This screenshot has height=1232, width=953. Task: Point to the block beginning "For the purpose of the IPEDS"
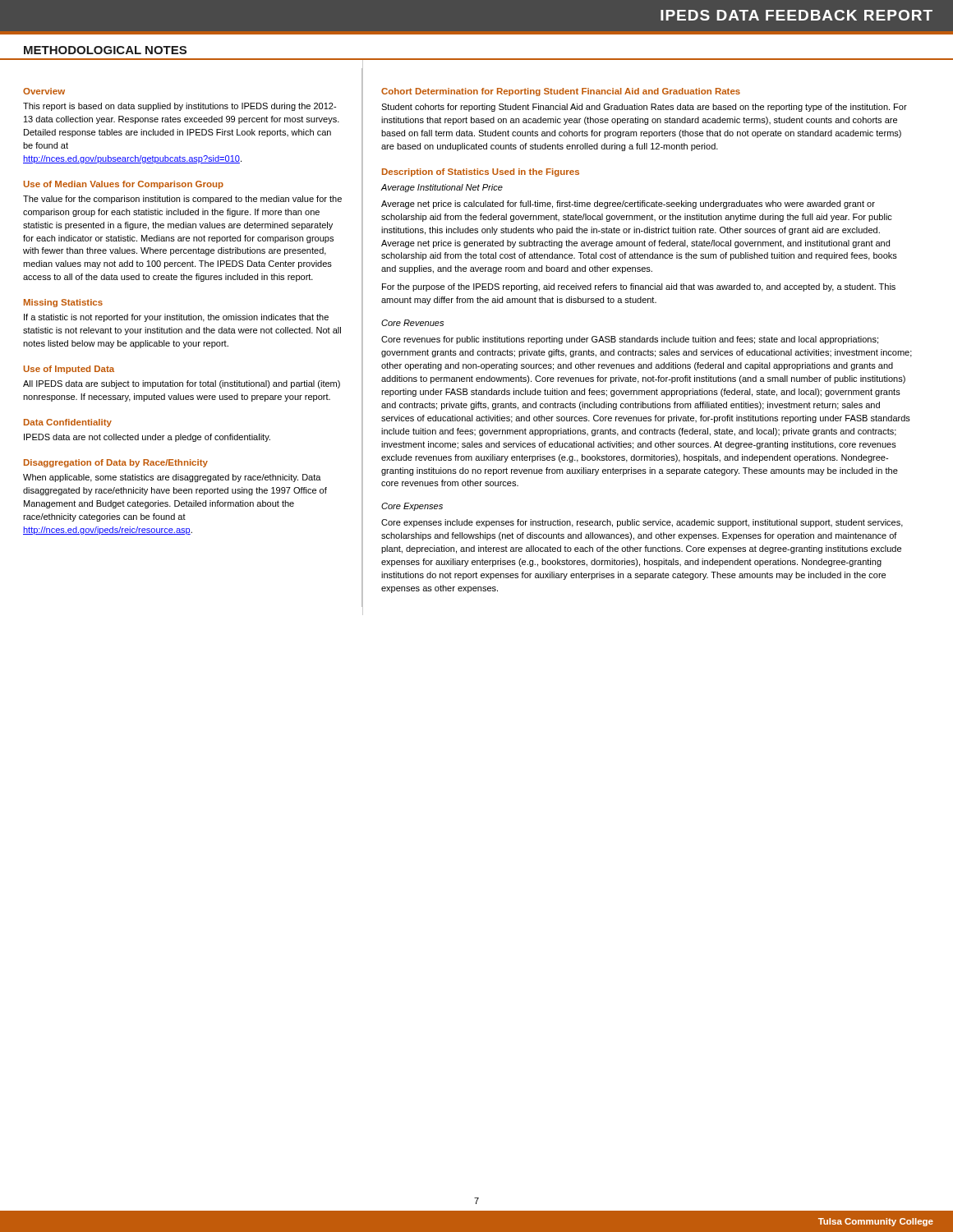[639, 293]
